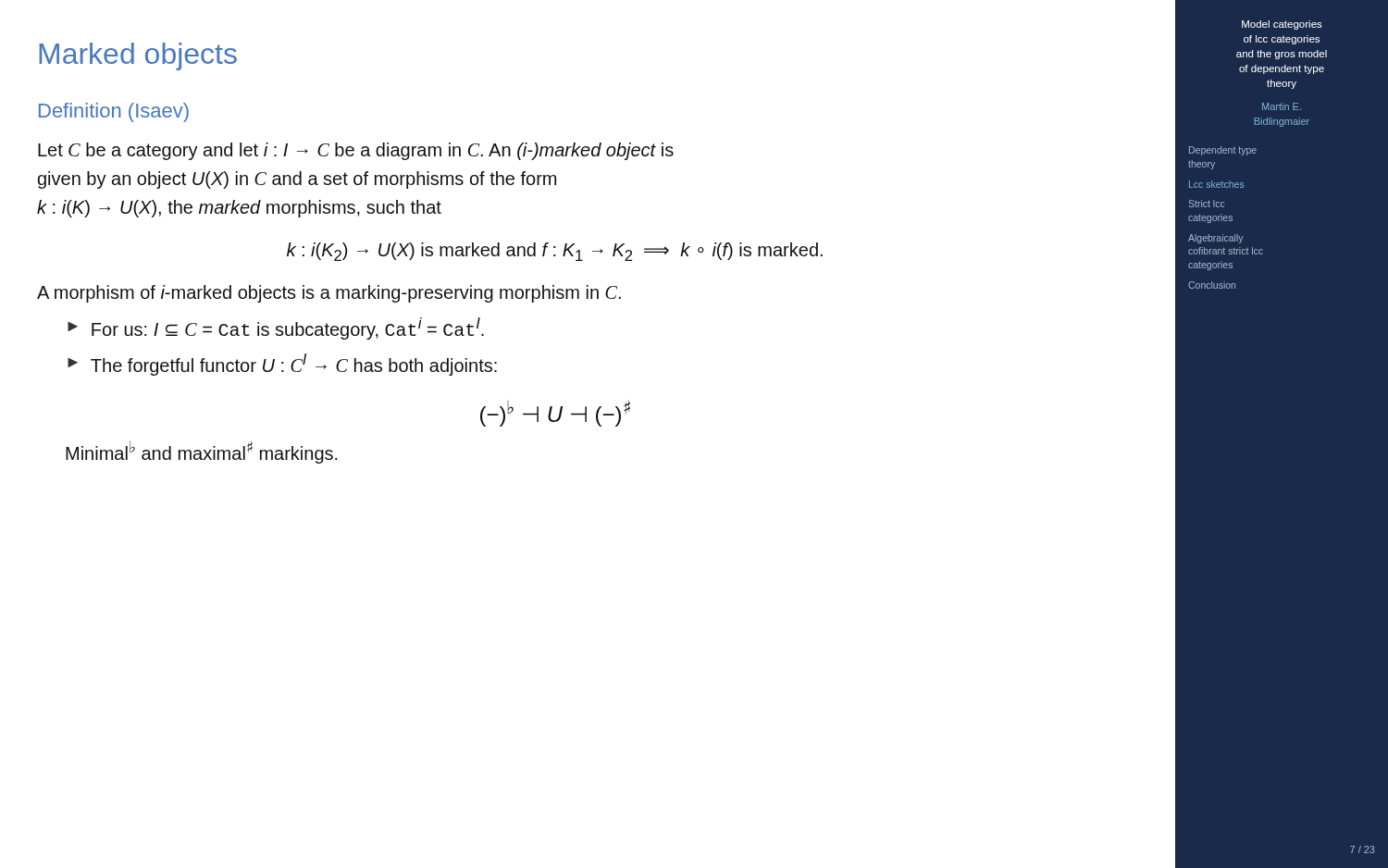Locate the formula that opens with "k : i(K2) → U(X) is"
Screen dimensions: 868x1388
[555, 252]
